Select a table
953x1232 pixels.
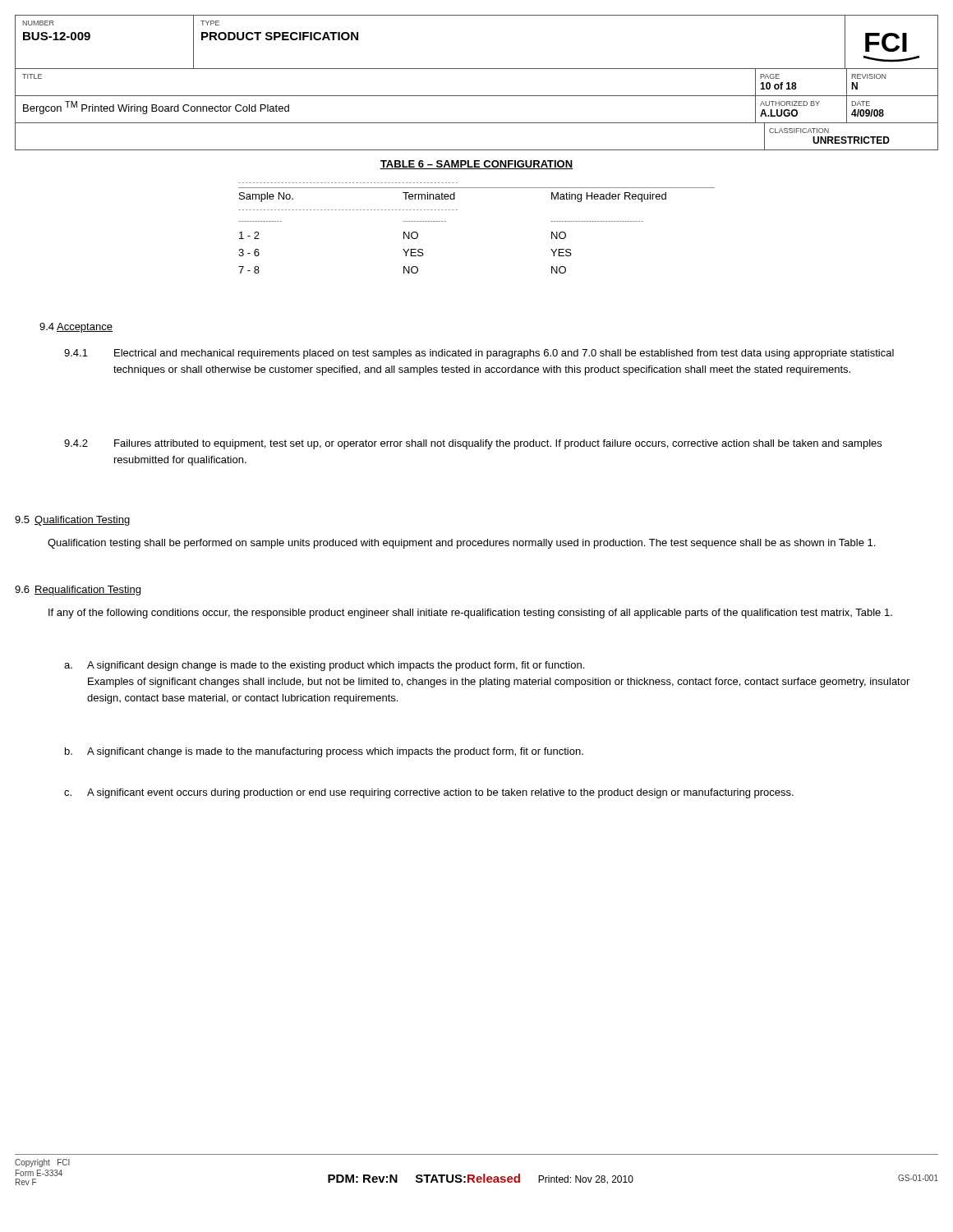point(476,227)
